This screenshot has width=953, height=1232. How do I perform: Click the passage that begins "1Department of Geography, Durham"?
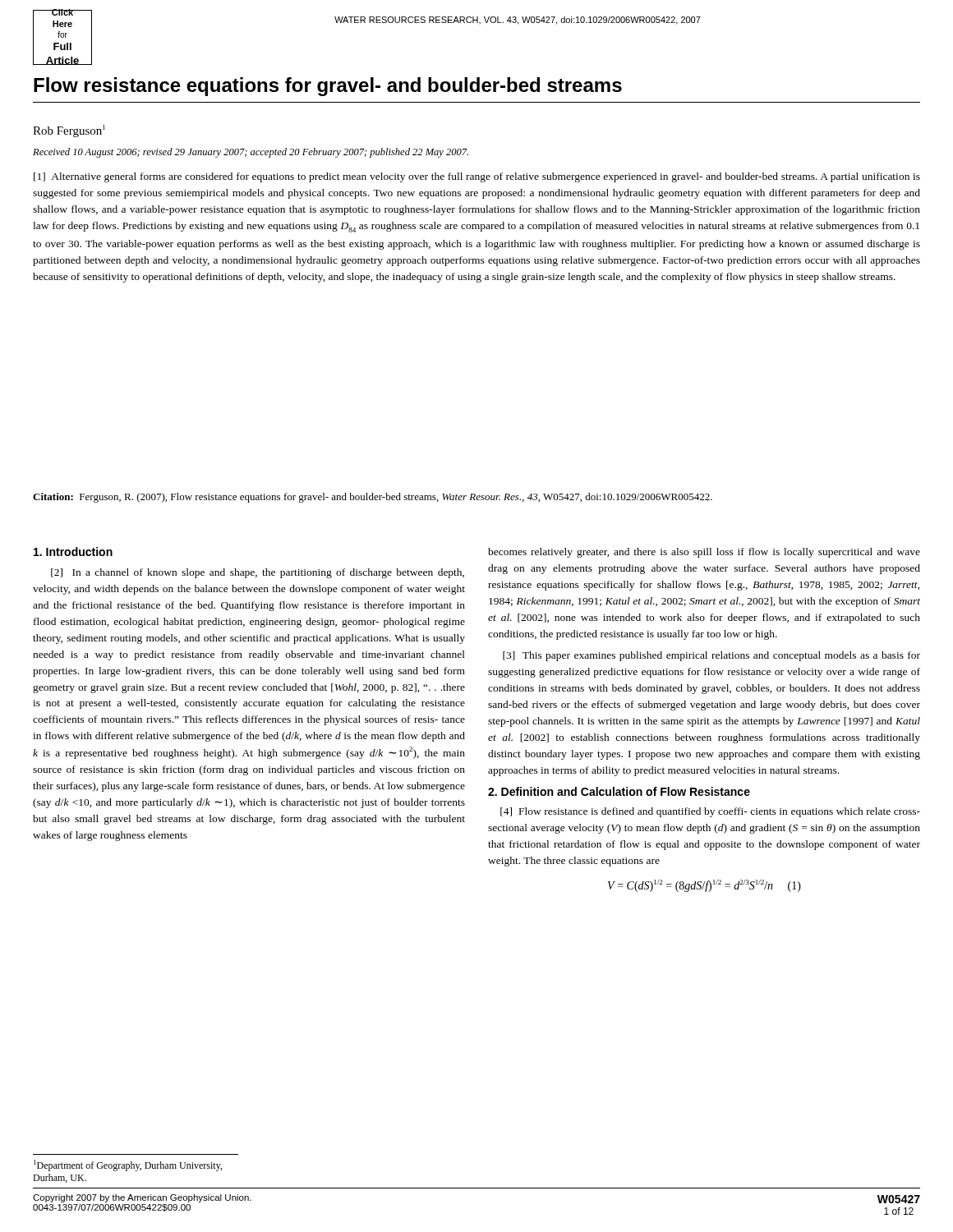click(128, 1171)
